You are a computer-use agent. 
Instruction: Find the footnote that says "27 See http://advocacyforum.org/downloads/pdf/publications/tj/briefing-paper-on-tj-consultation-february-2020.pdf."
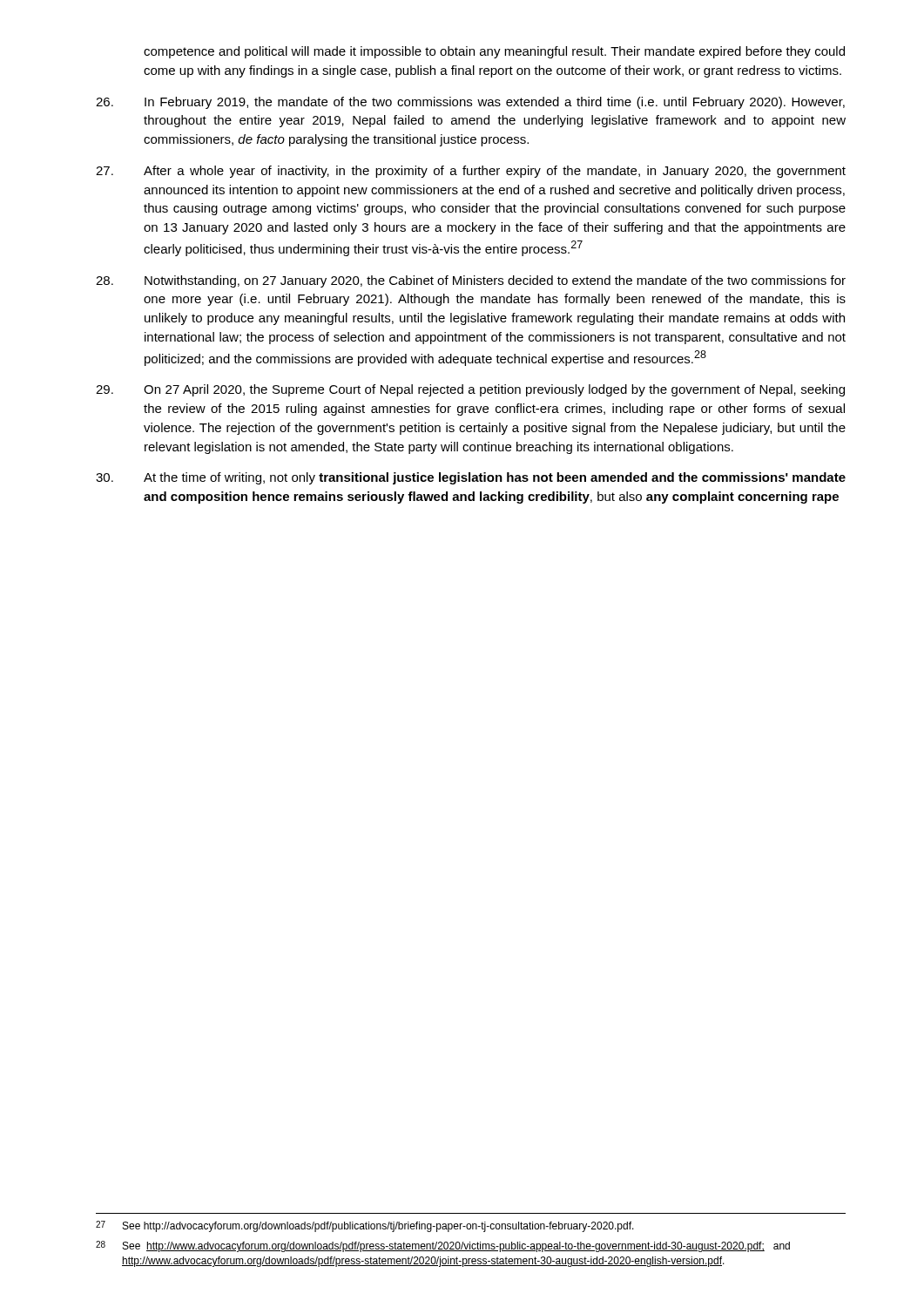(x=471, y=1227)
